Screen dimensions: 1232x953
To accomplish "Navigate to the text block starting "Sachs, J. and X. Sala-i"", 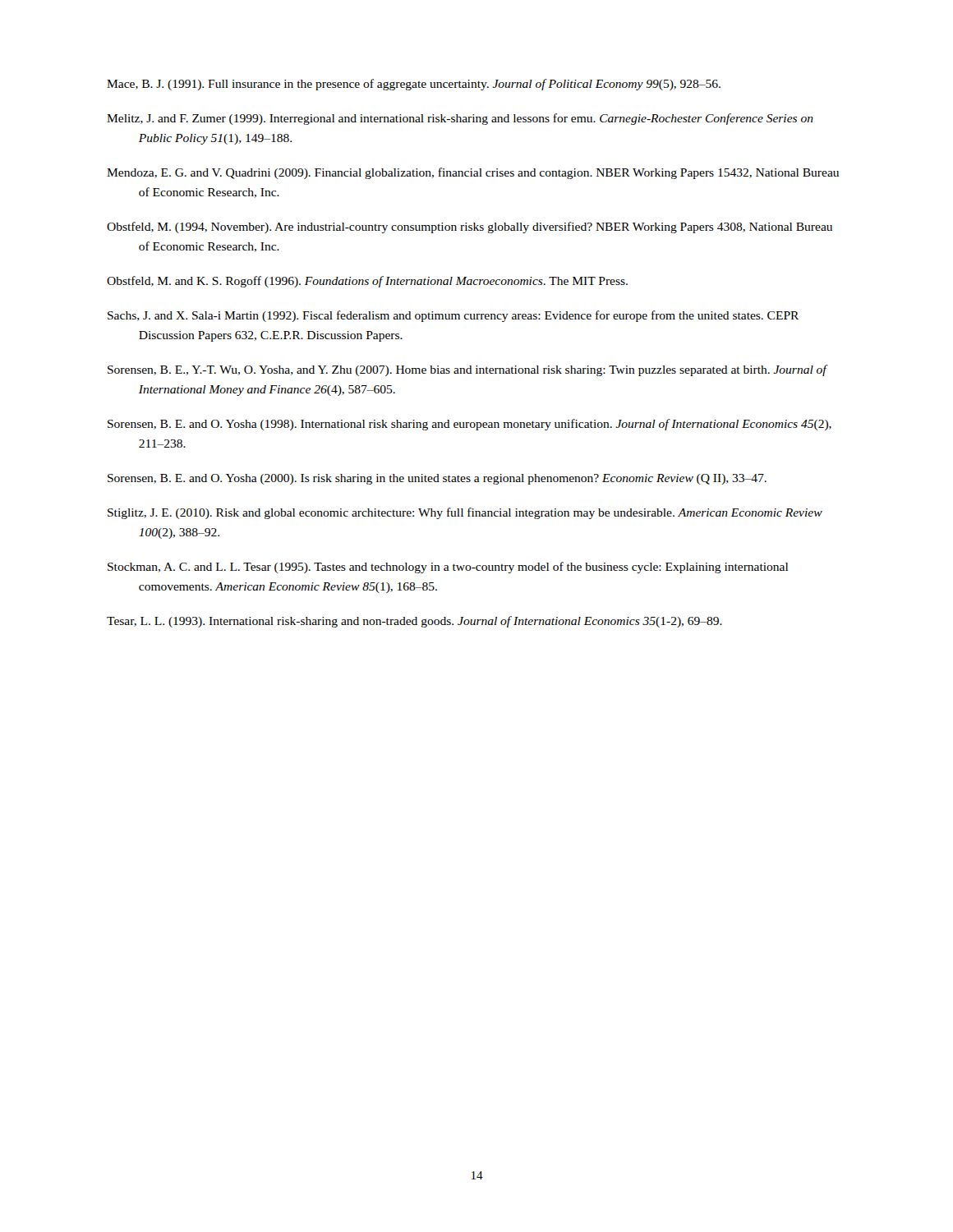I will click(x=453, y=325).
